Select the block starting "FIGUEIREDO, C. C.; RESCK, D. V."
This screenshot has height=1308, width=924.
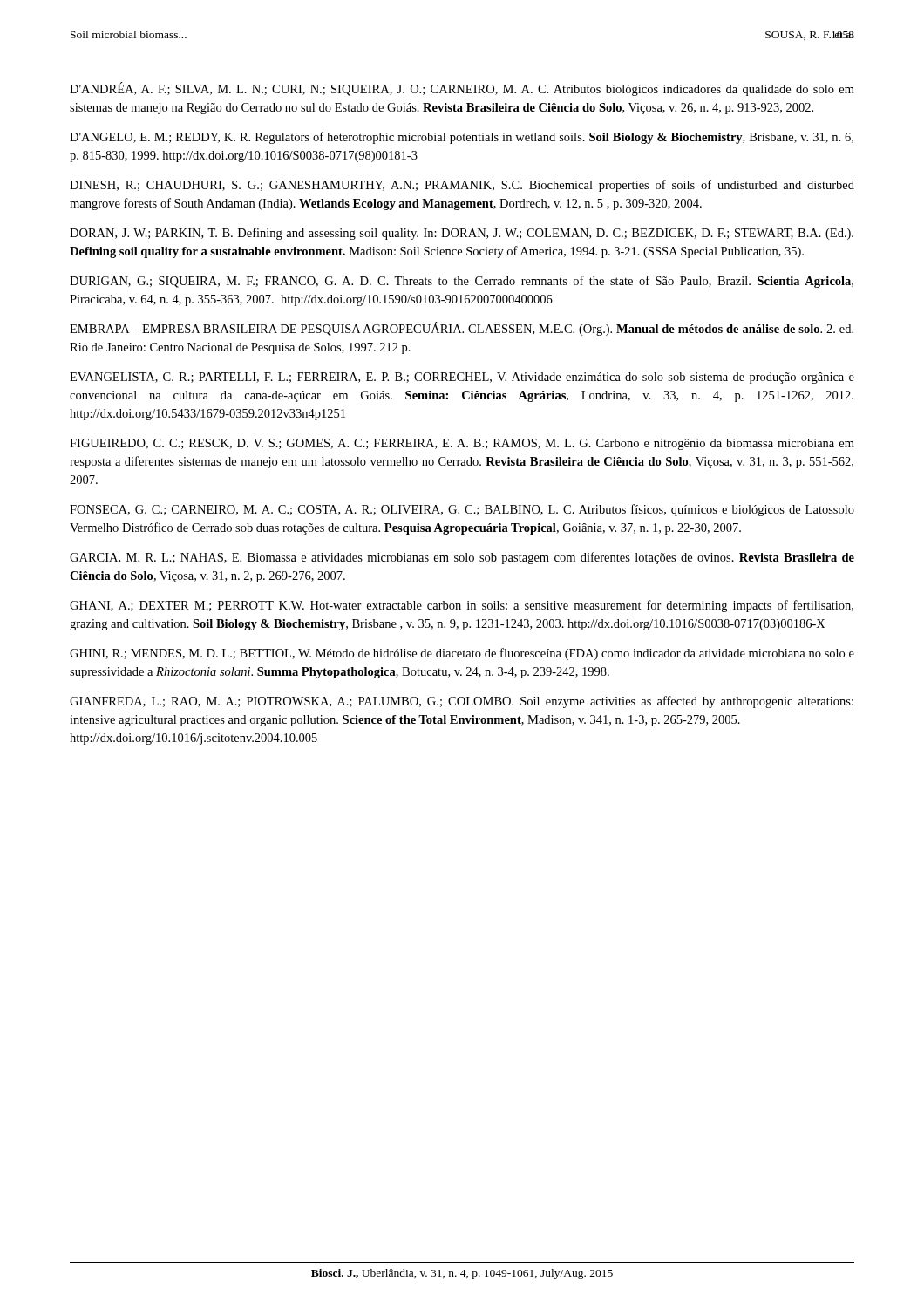(x=462, y=462)
